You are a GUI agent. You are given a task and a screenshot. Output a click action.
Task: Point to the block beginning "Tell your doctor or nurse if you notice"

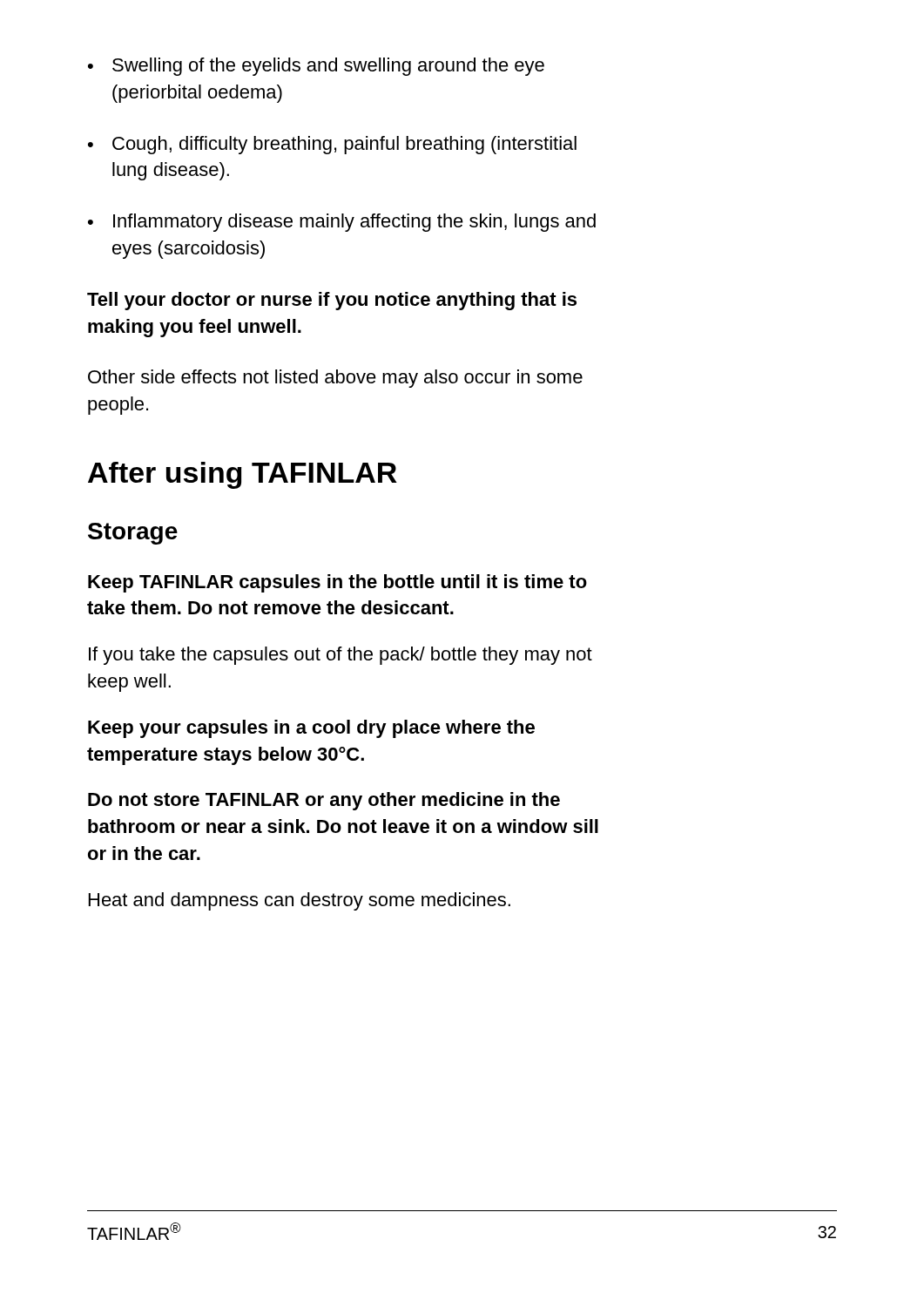pos(332,313)
